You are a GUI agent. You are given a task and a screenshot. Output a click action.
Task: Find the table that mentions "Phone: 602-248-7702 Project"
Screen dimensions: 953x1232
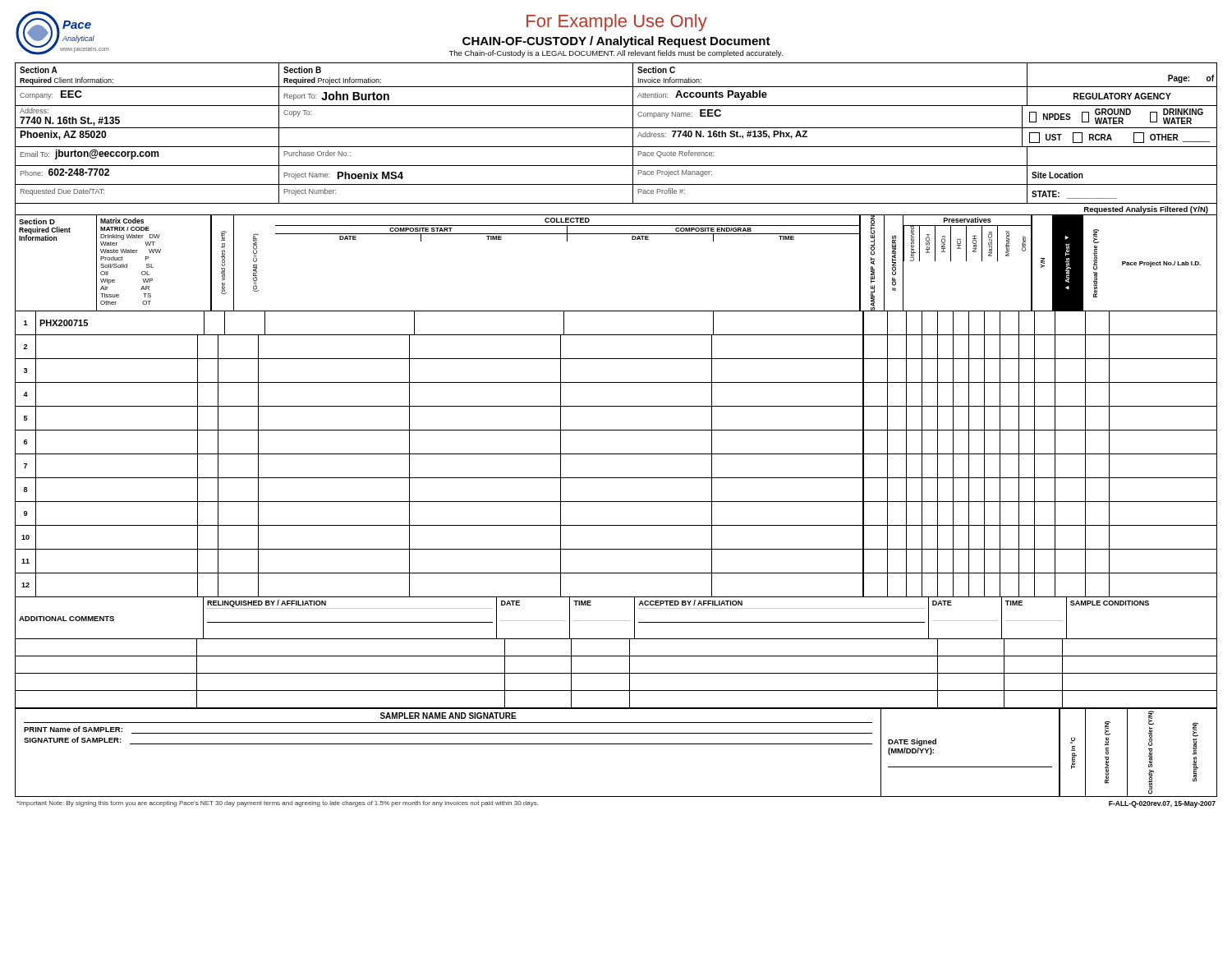[x=616, y=175]
